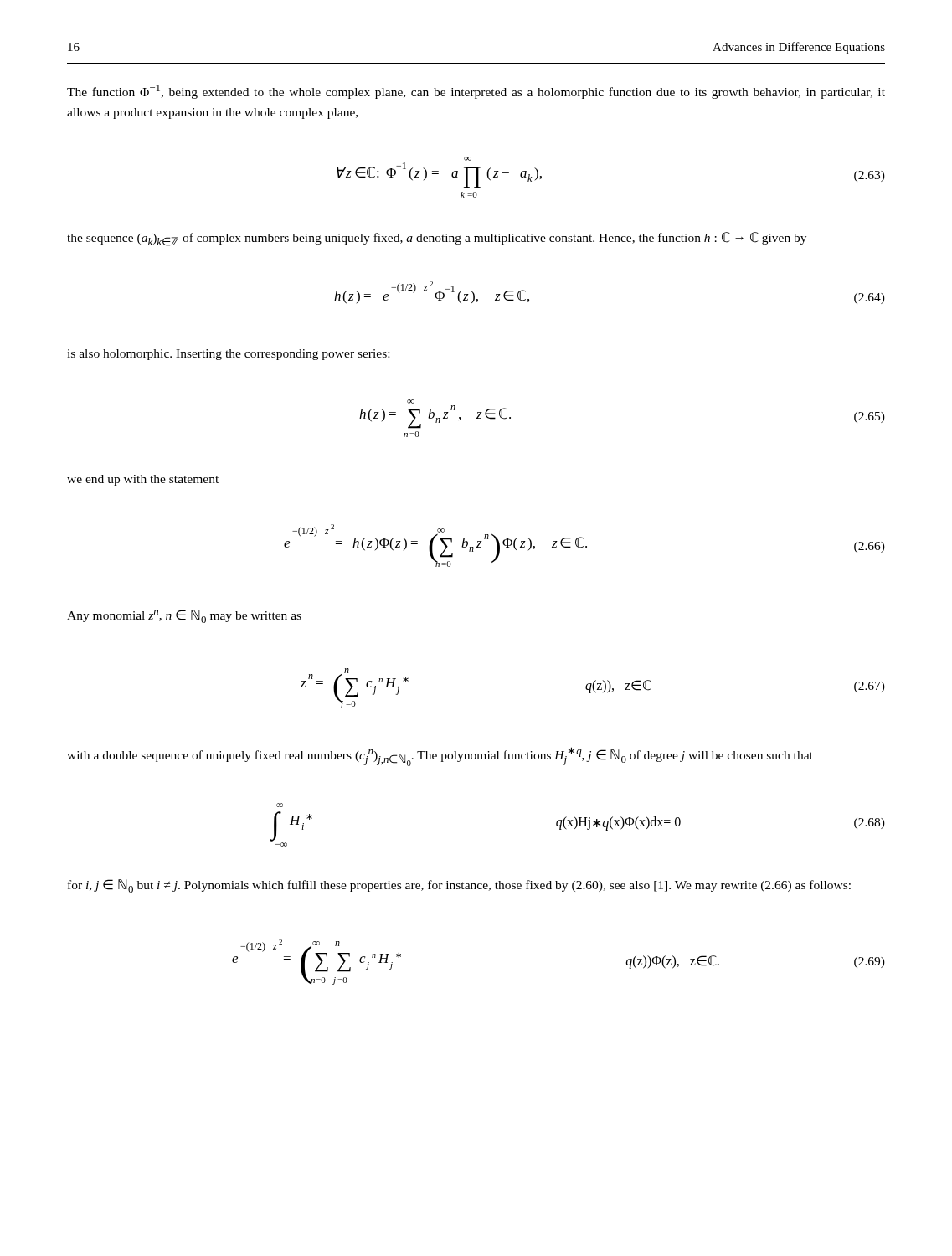Image resolution: width=952 pixels, height=1256 pixels.
Task: Point to the region starting "with a double sequence of"
Action: tap(440, 756)
